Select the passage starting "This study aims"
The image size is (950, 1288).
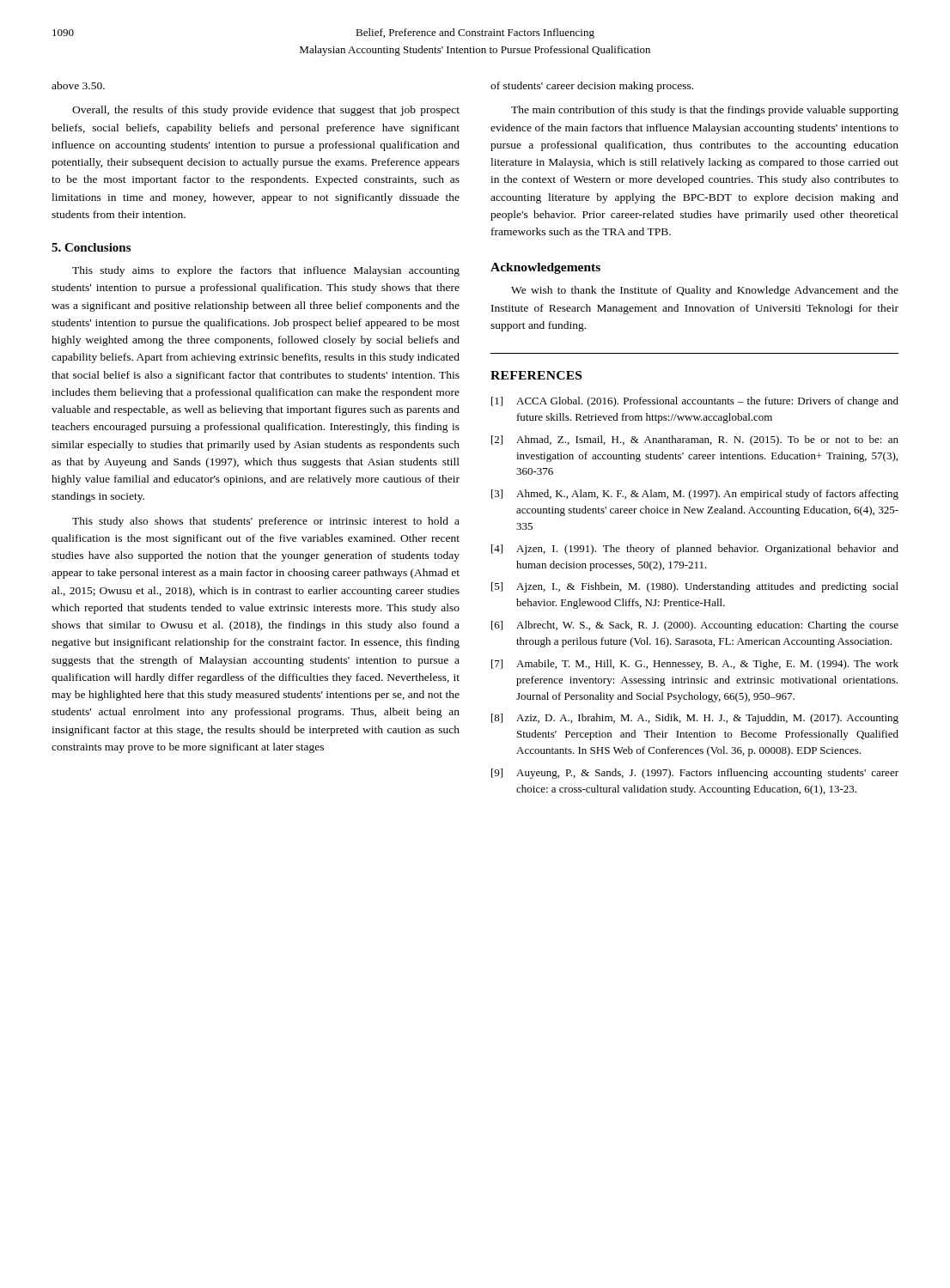pos(256,509)
